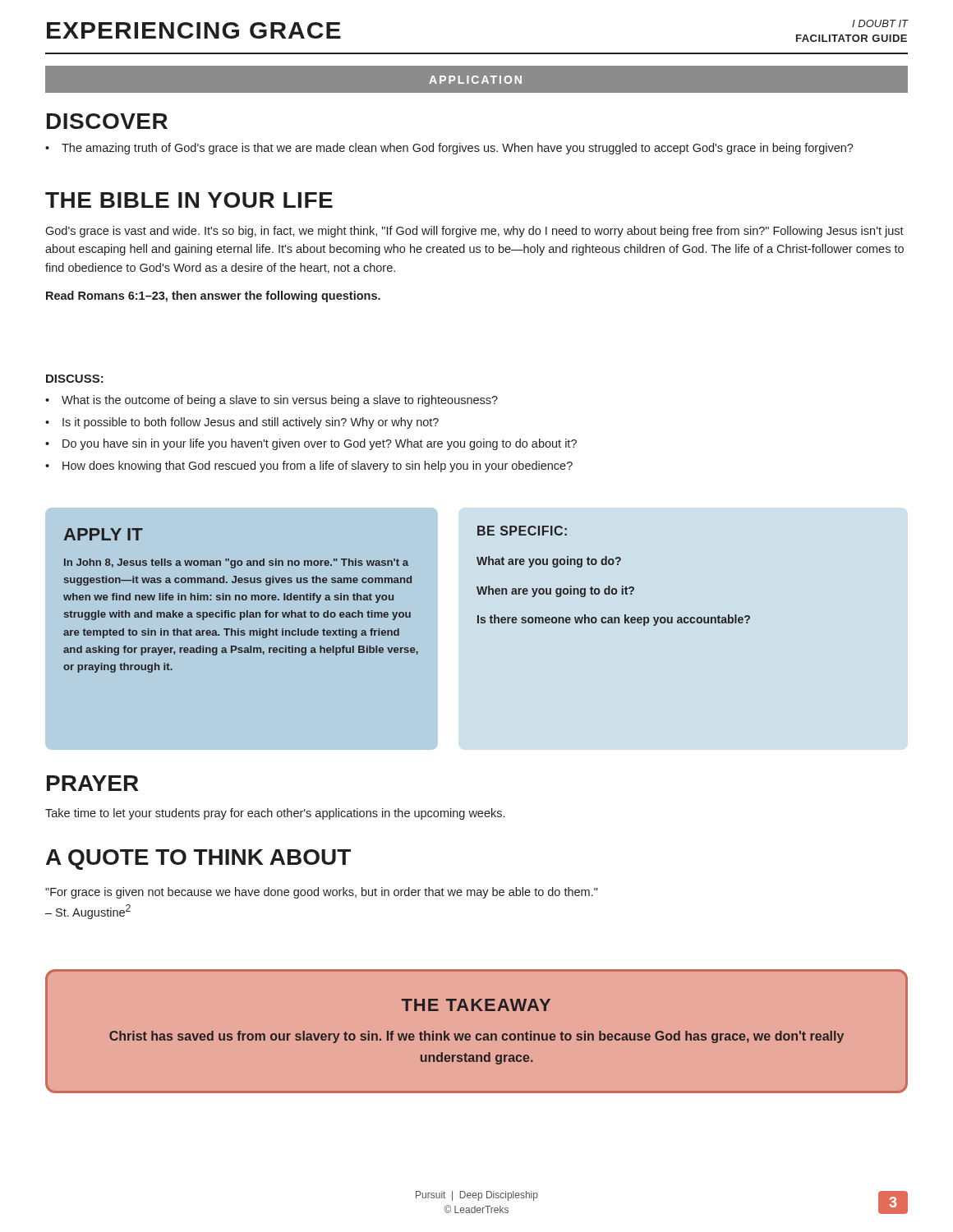The width and height of the screenshot is (953, 1232).
Task: Point to the block beginning "God's grace is vast and wide. It's"
Action: click(476, 264)
